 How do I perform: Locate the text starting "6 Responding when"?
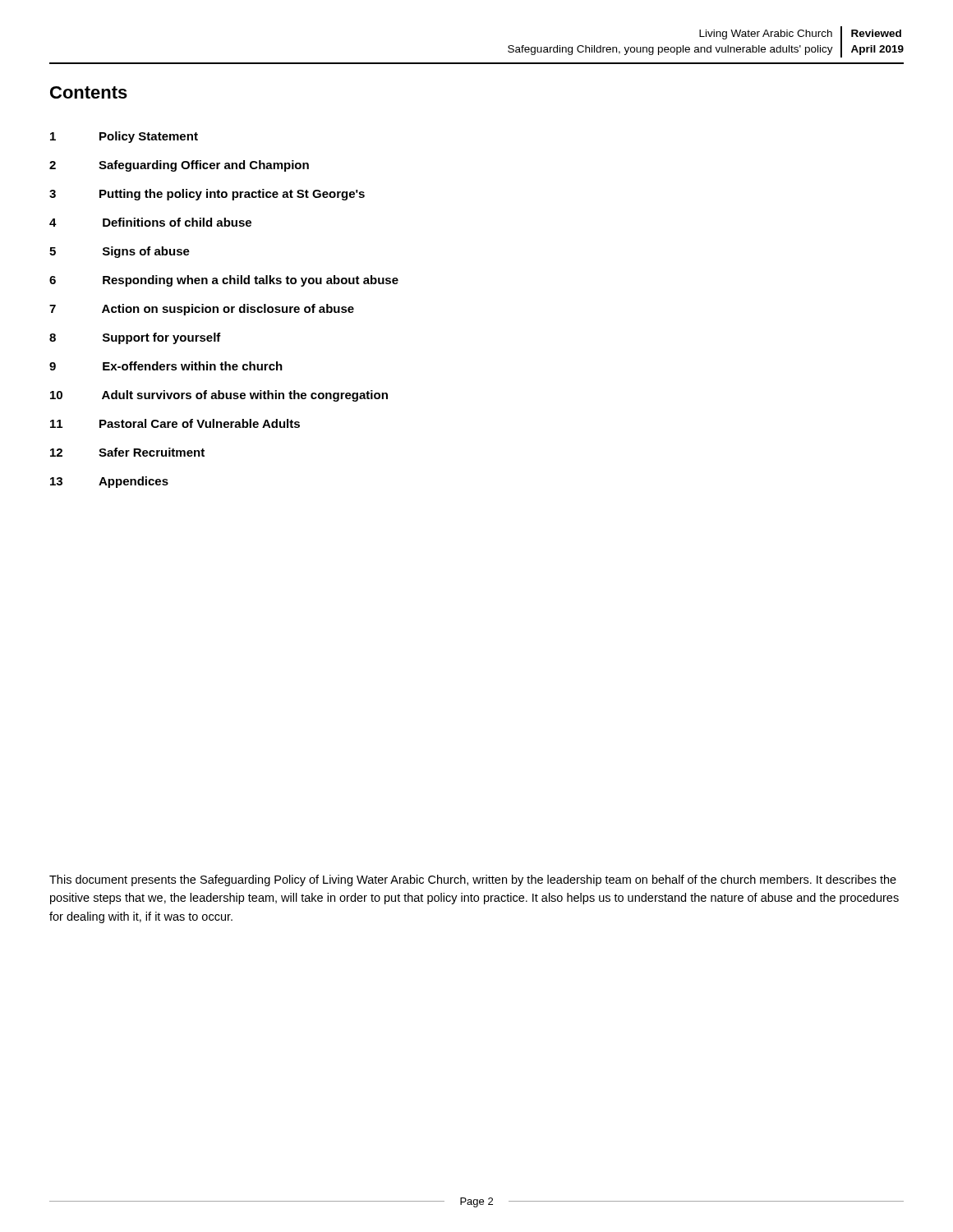click(x=224, y=280)
